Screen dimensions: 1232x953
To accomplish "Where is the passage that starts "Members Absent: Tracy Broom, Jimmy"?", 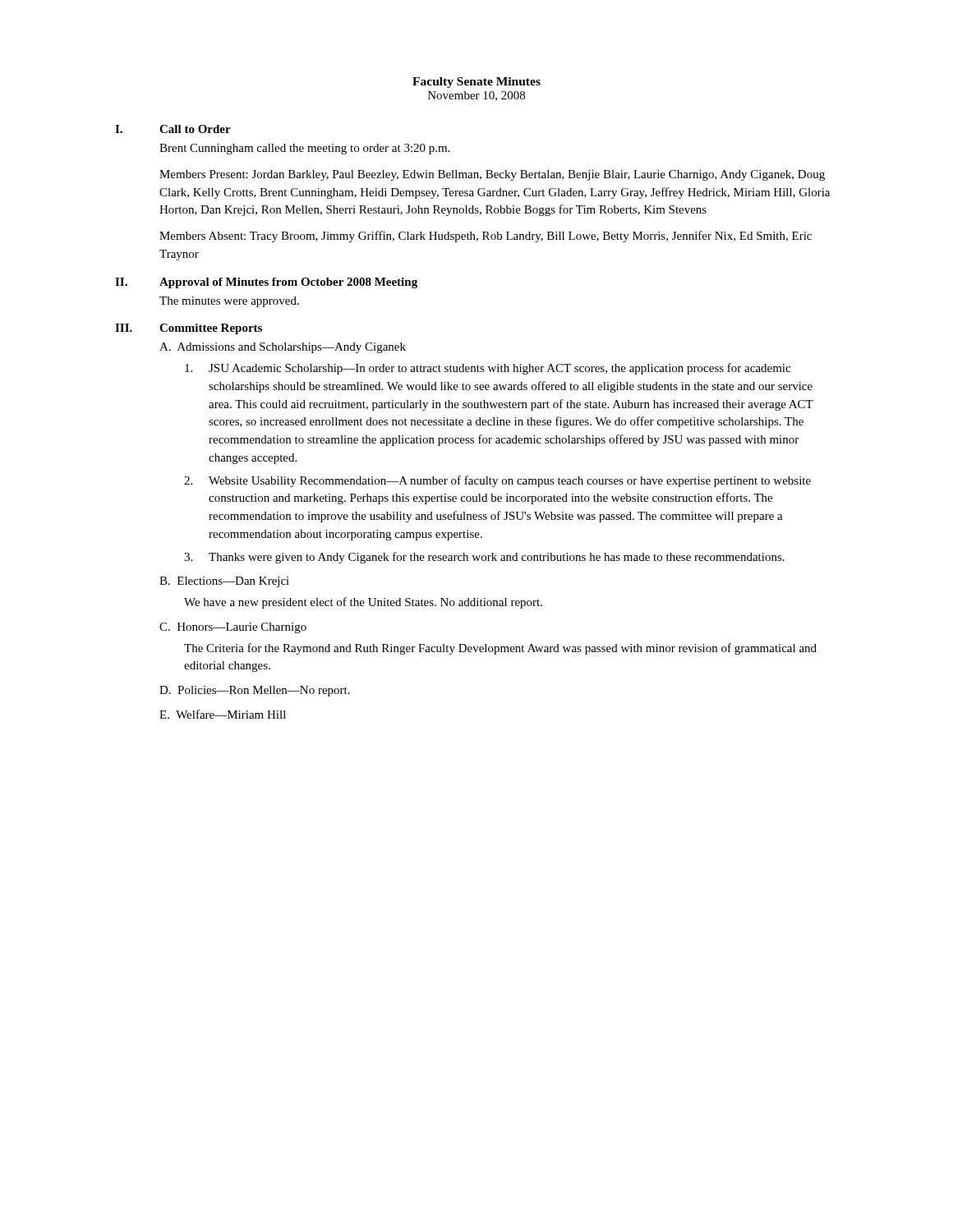I will (x=486, y=245).
